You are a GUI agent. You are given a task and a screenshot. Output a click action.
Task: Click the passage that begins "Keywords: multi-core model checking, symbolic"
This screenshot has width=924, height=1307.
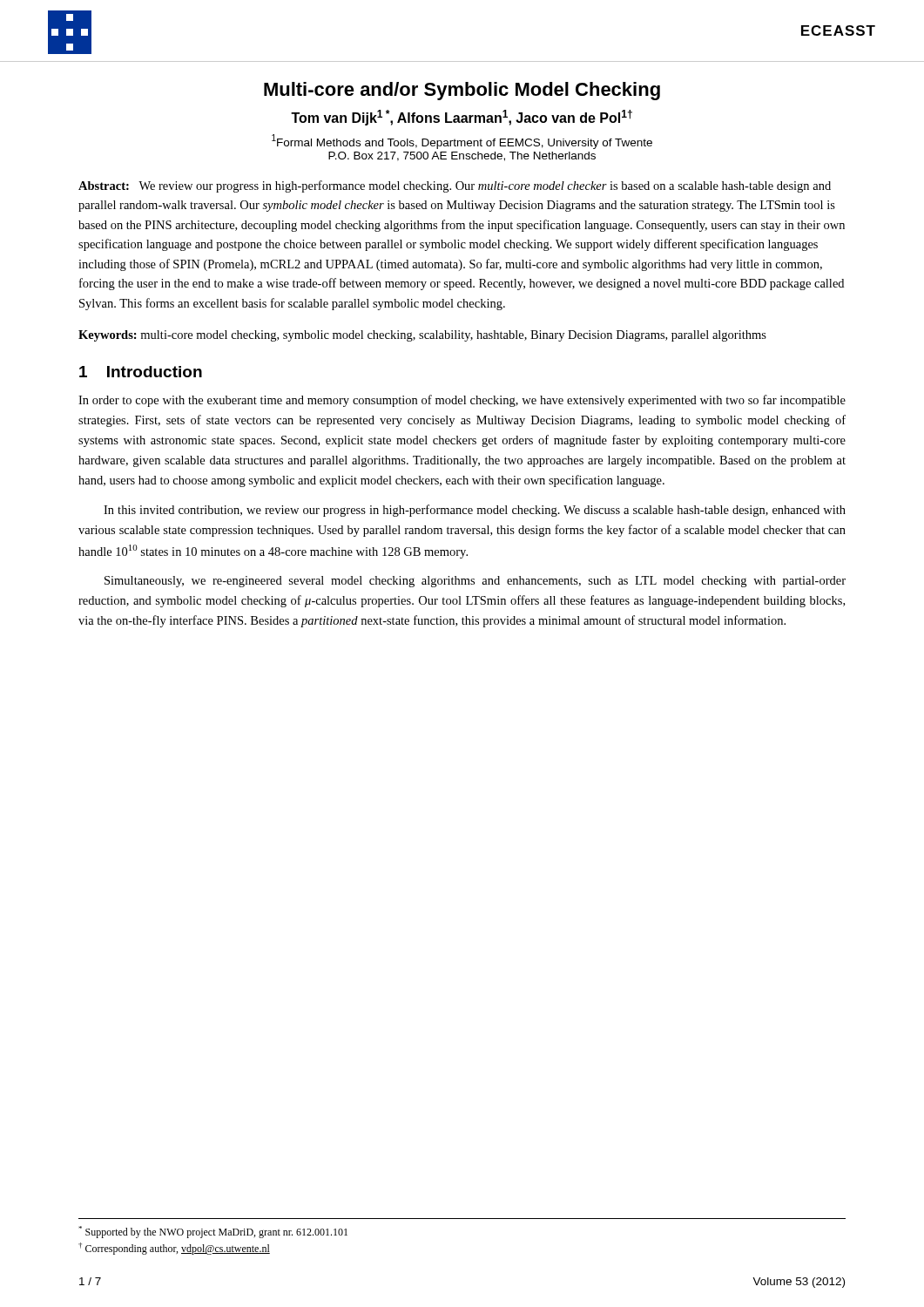(x=422, y=335)
